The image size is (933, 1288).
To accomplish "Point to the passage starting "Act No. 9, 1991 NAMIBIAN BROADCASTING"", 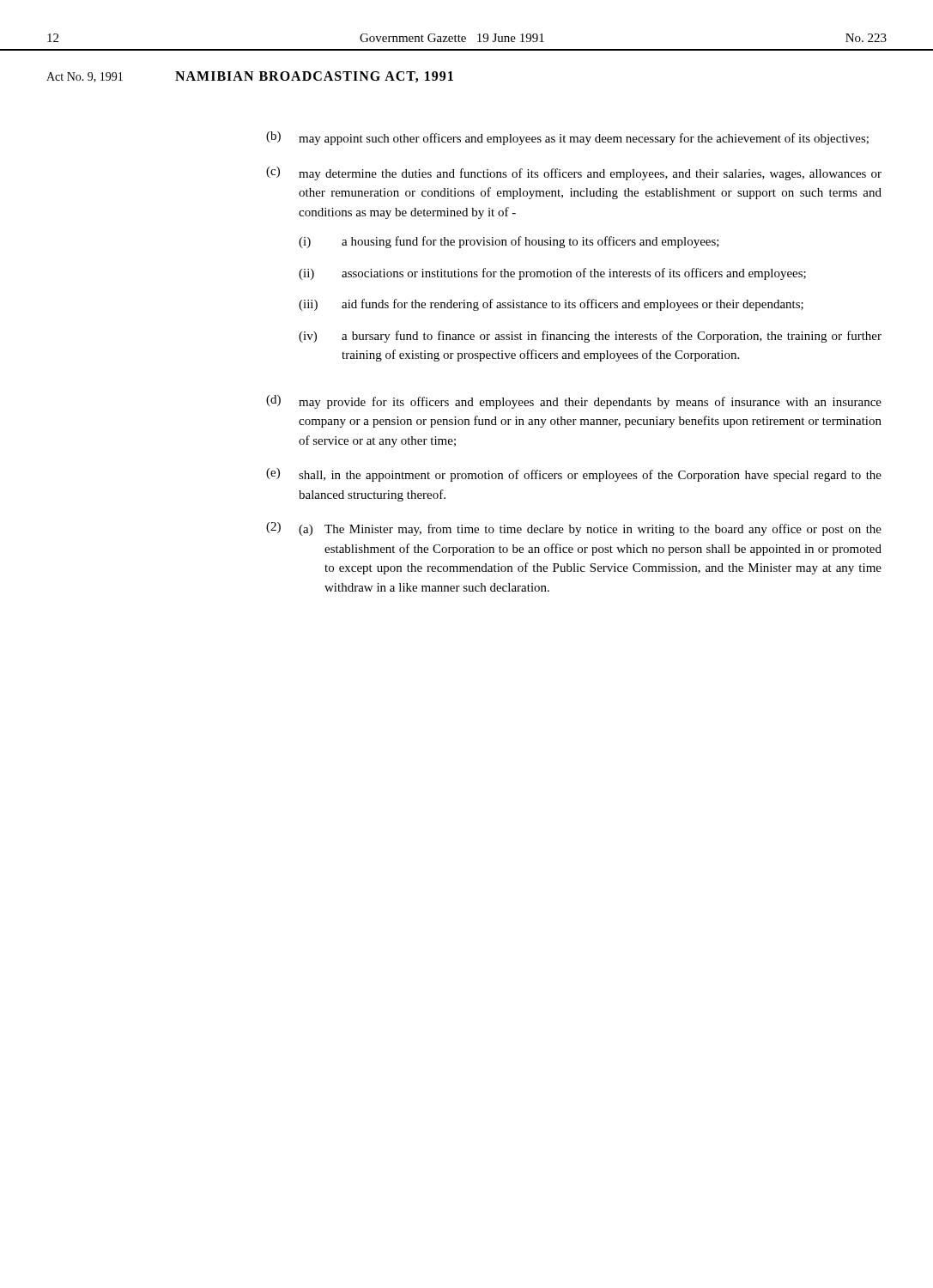I will (x=251, y=76).
